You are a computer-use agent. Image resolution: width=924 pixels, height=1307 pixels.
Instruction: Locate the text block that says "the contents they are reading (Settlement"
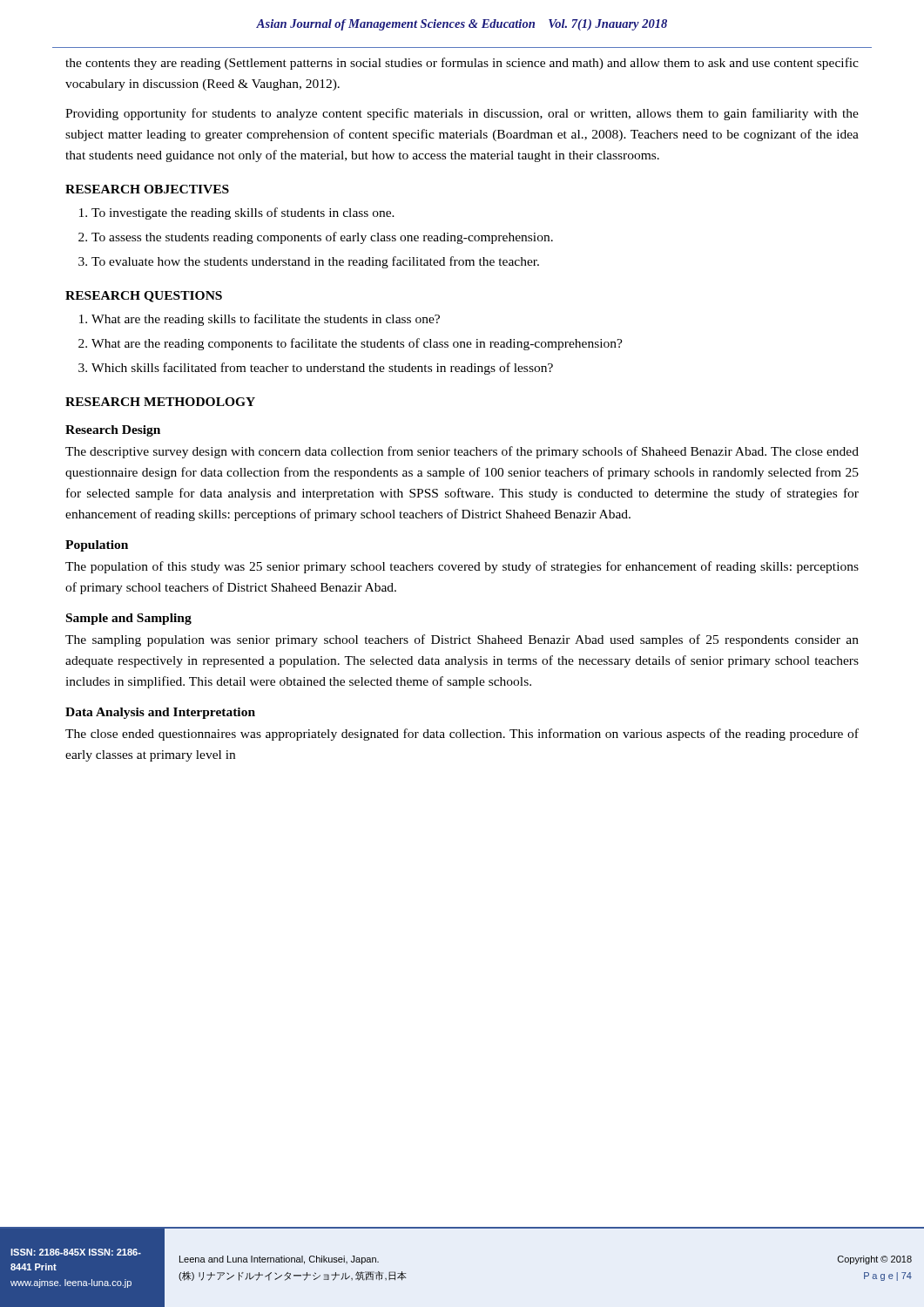pos(462,73)
